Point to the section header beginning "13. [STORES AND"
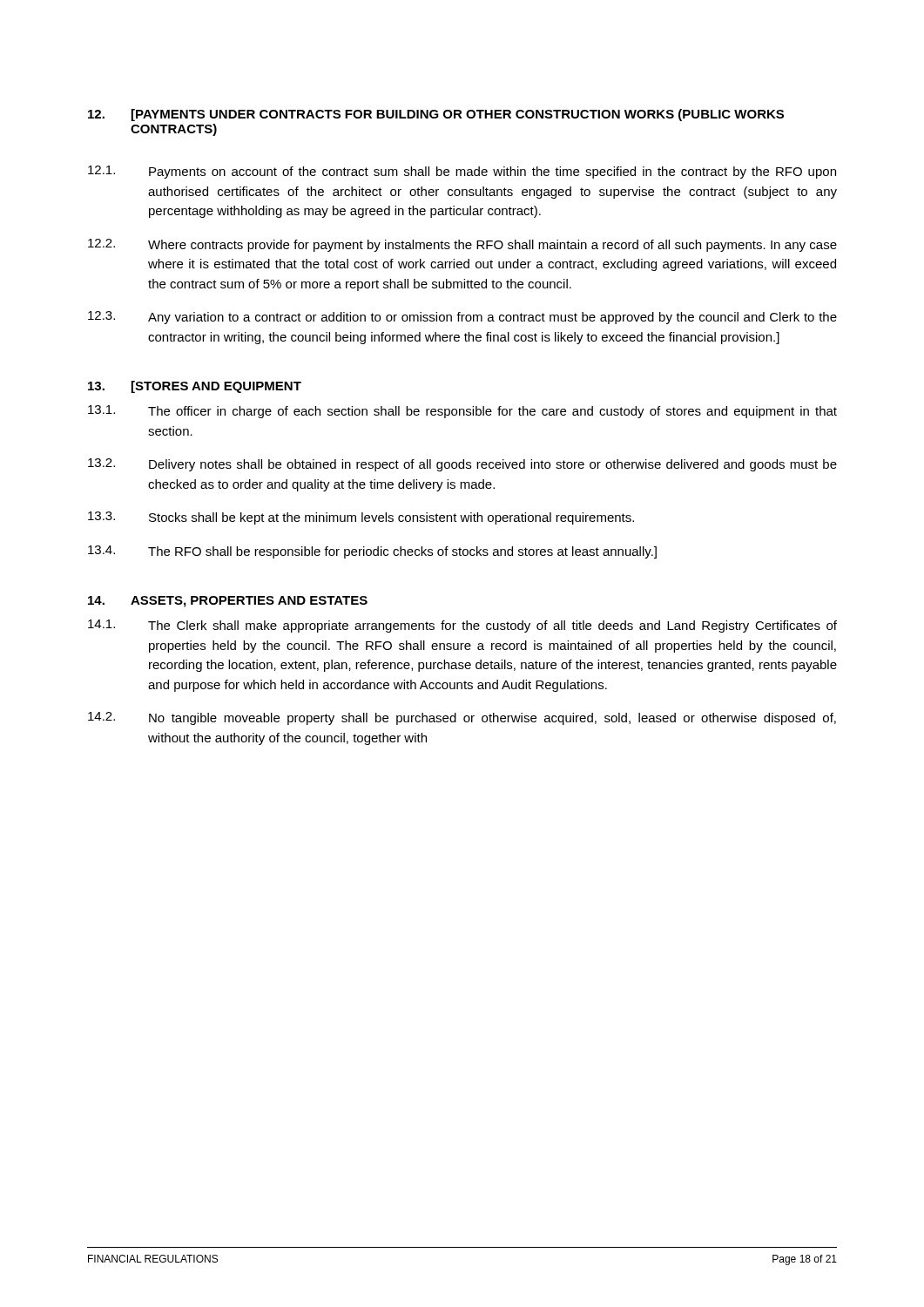Image resolution: width=924 pixels, height=1307 pixels. click(194, 386)
